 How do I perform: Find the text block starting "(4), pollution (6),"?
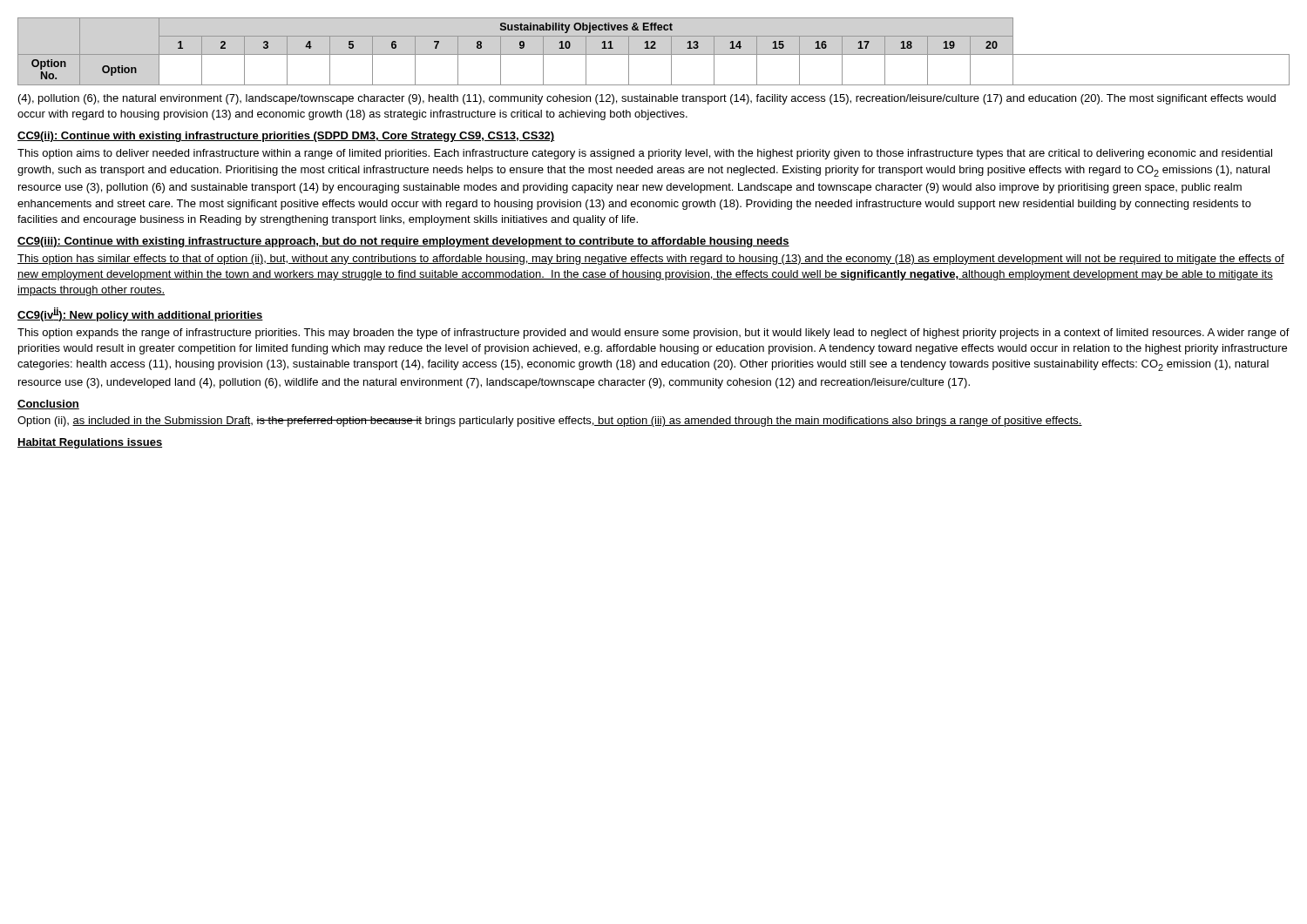(x=647, y=106)
